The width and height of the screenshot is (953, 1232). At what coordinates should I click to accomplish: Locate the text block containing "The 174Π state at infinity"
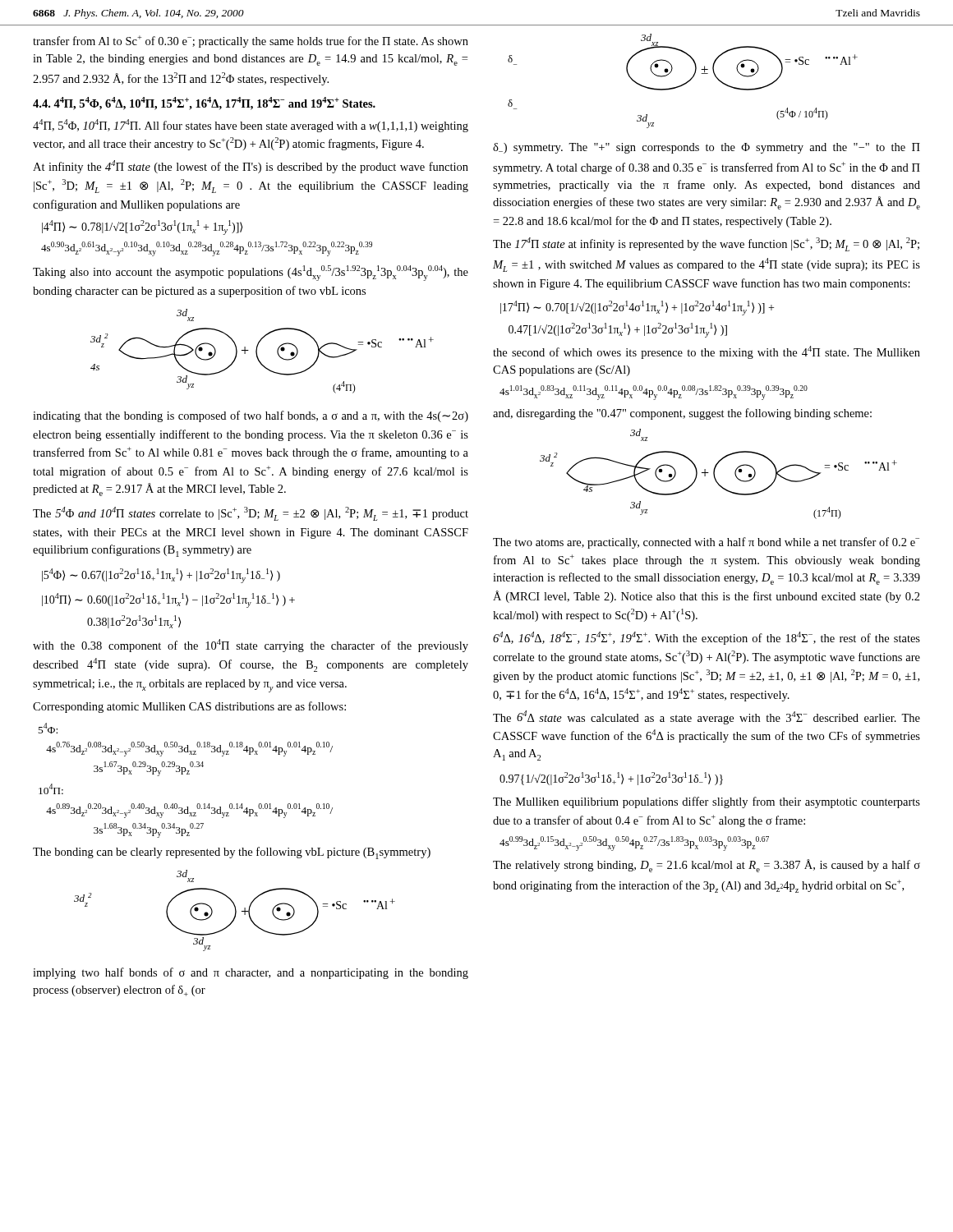[707, 263]
